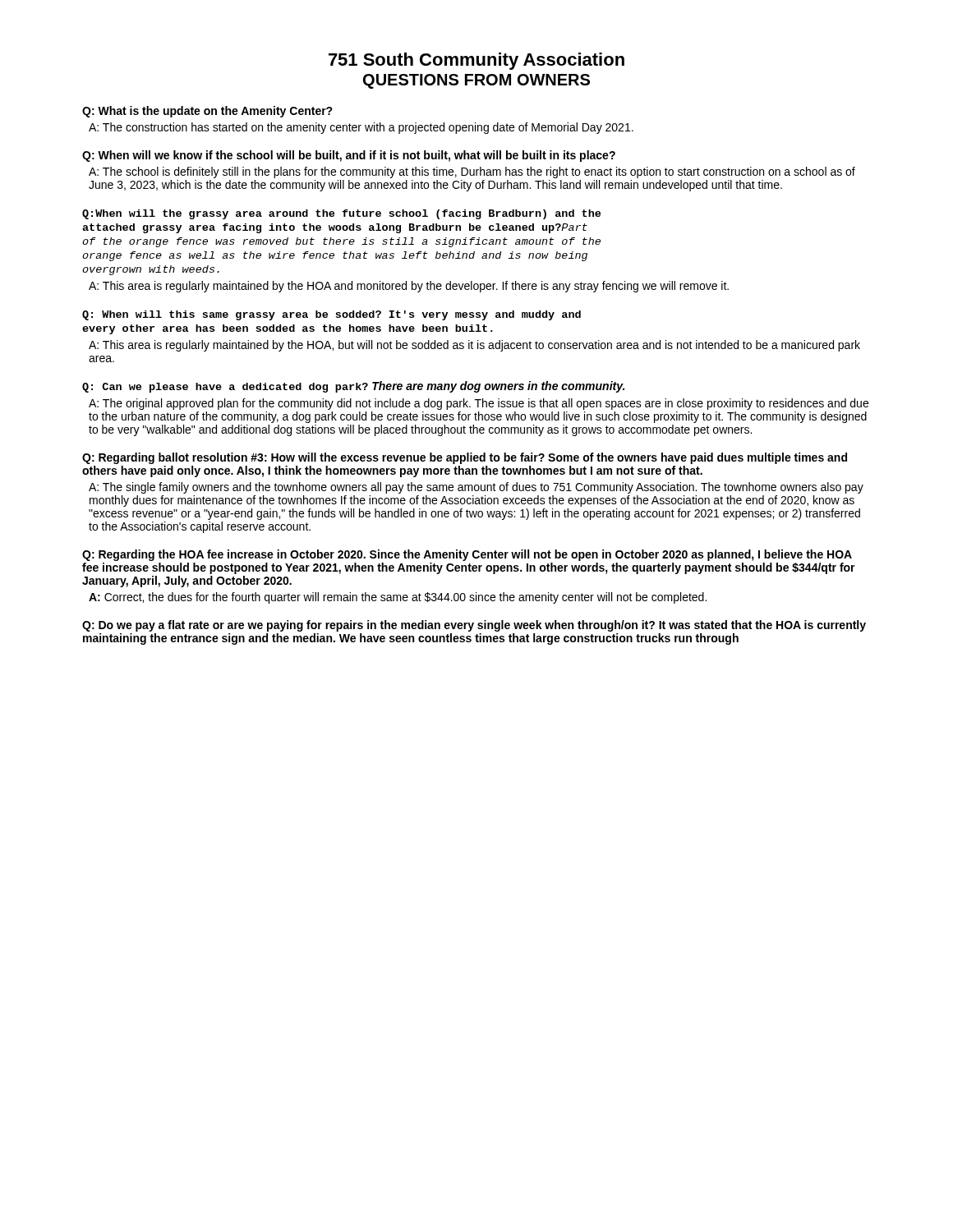Select the text starting "A: The school is definitely still in the"
The image size is (953, 1232).
click(472, 178)
